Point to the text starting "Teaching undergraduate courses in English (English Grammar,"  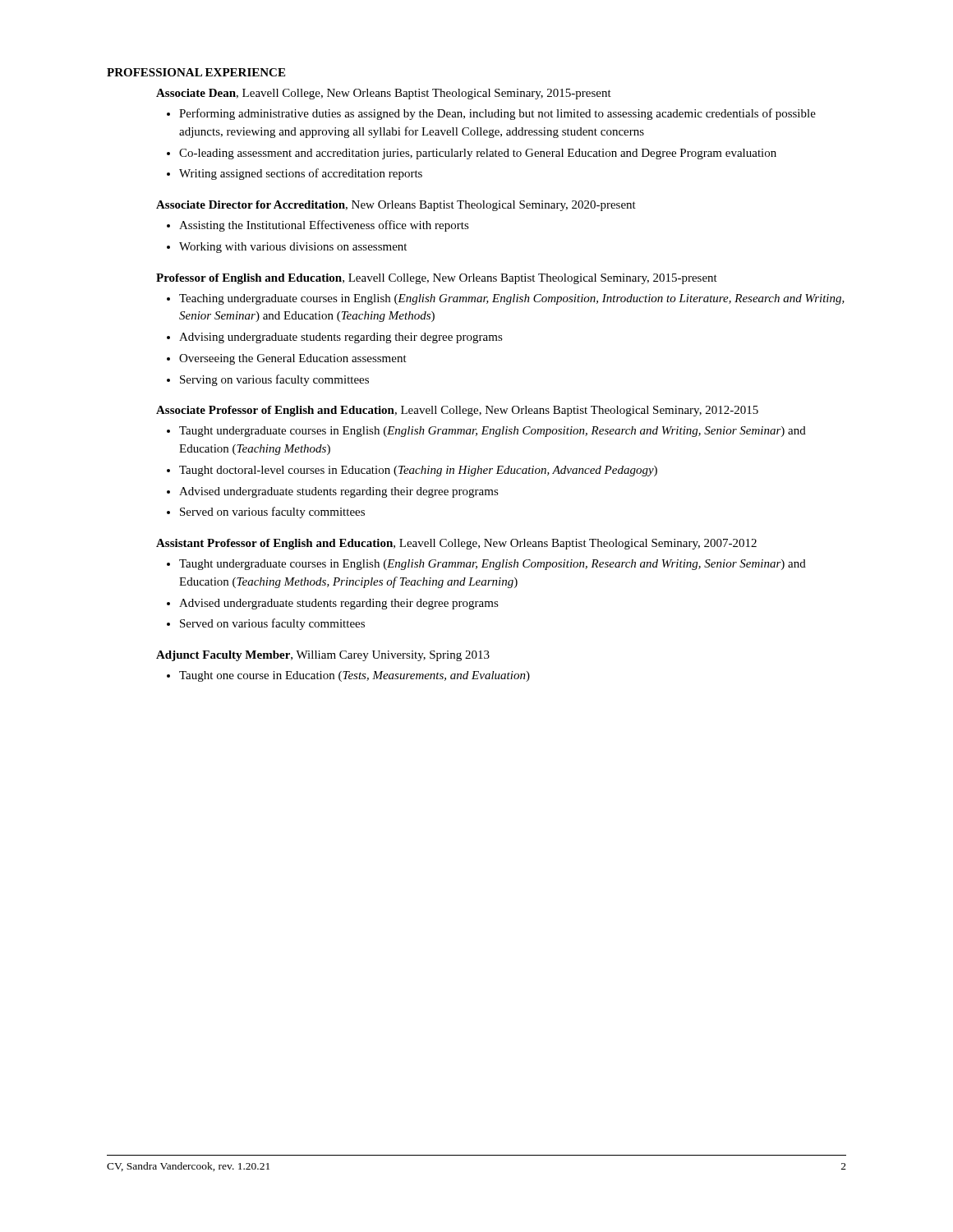coord(513,307)
